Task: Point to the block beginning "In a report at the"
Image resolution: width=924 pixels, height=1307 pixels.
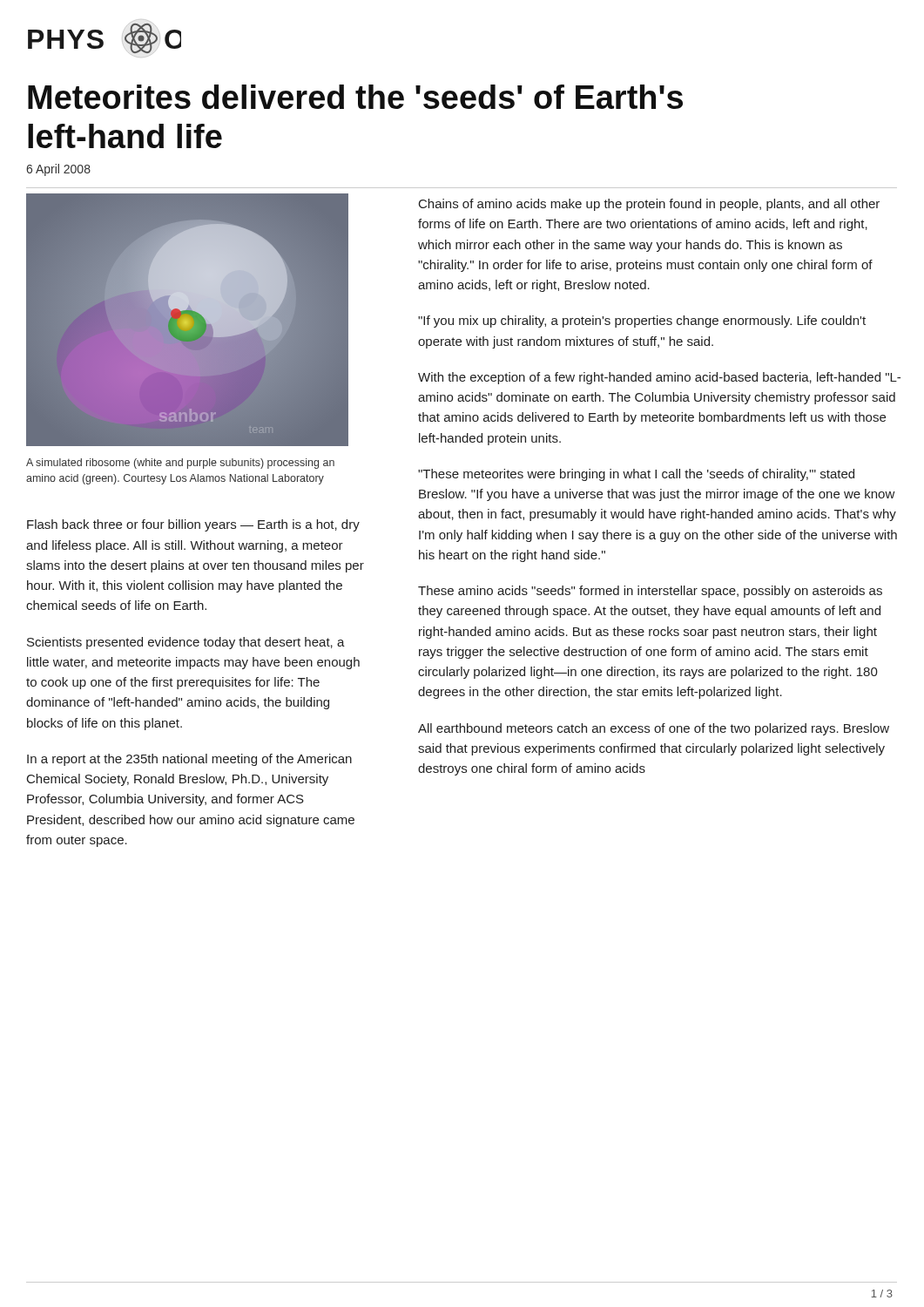Action: click(x=191, y=799)
